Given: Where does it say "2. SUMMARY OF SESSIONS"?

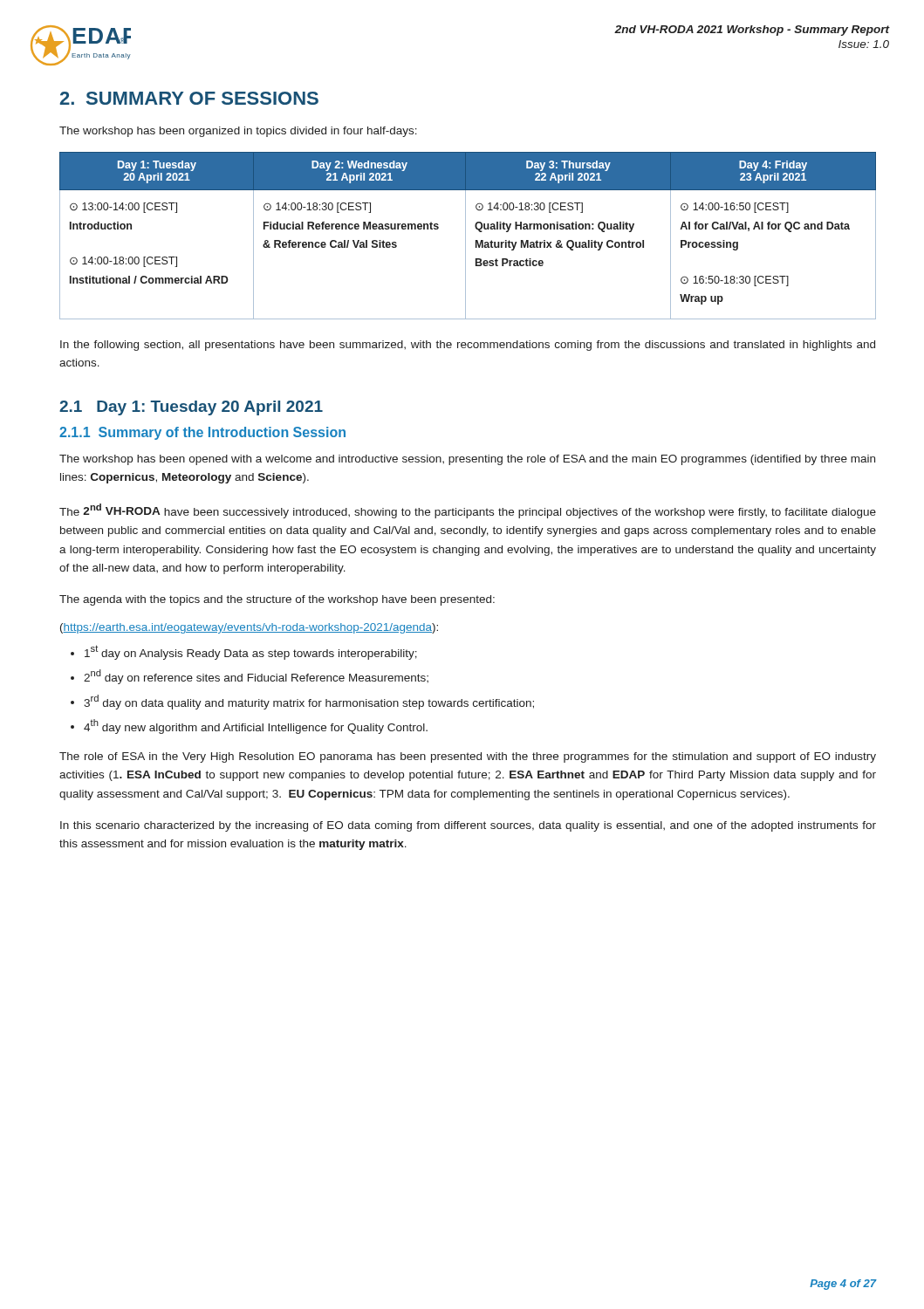Looking at the screenshot, I should click(x=189, y=98).
